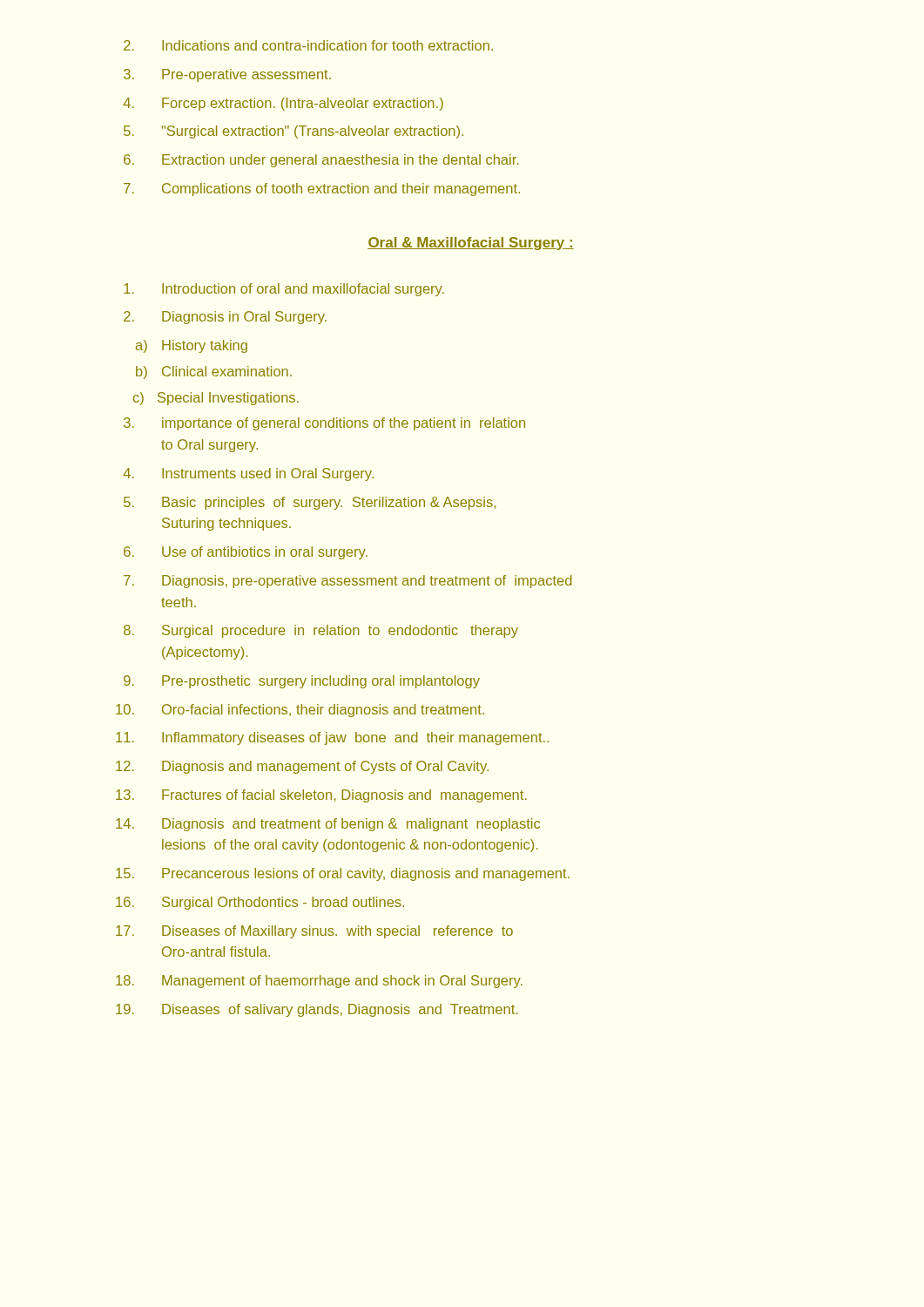Point to "a) History taking"
The height and width of the screenshot is (1307, 924).
(x=192, y=346)
